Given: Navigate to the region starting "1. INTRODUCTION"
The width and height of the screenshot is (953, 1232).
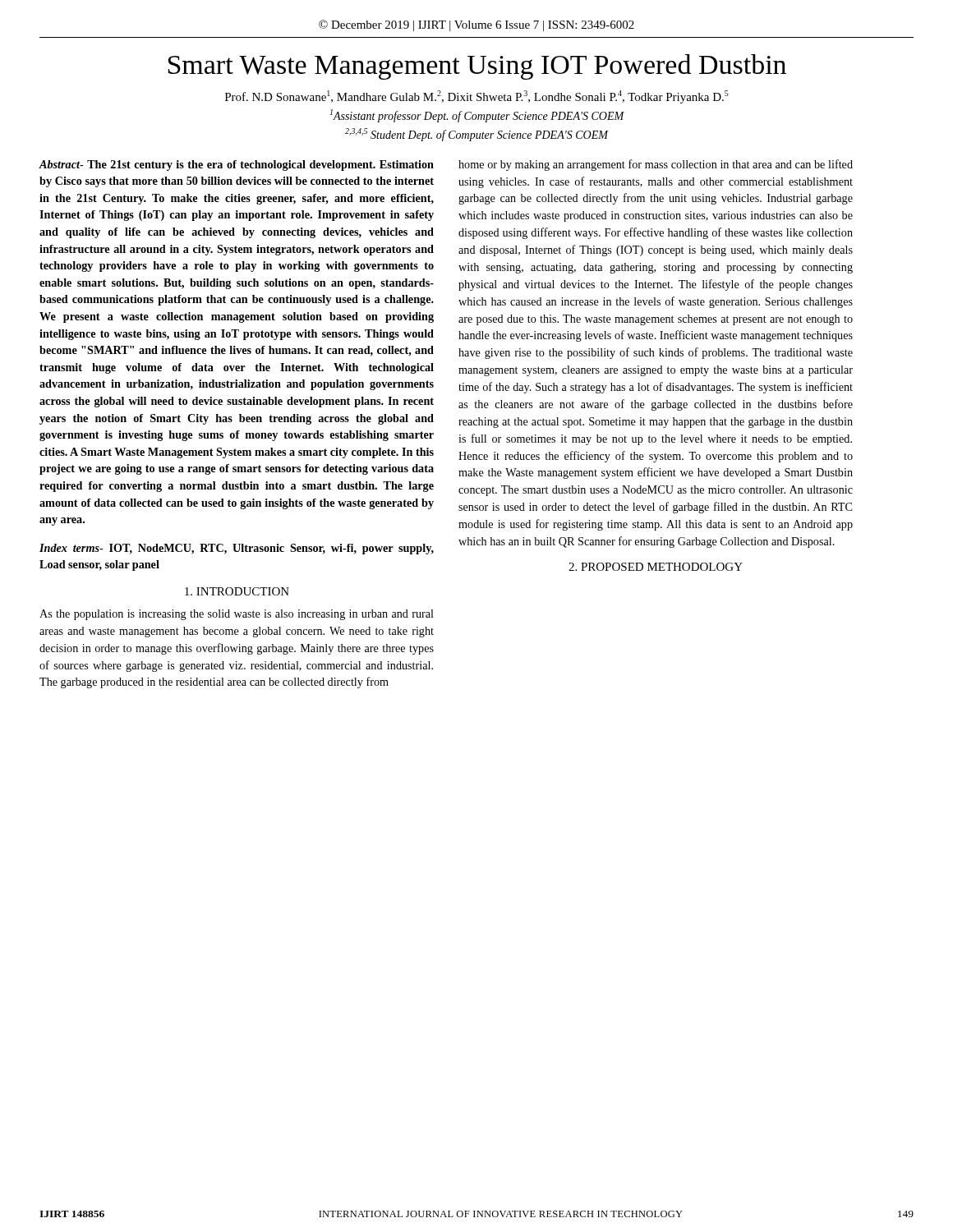Looking at the screenshot, I should pos(237,591).
